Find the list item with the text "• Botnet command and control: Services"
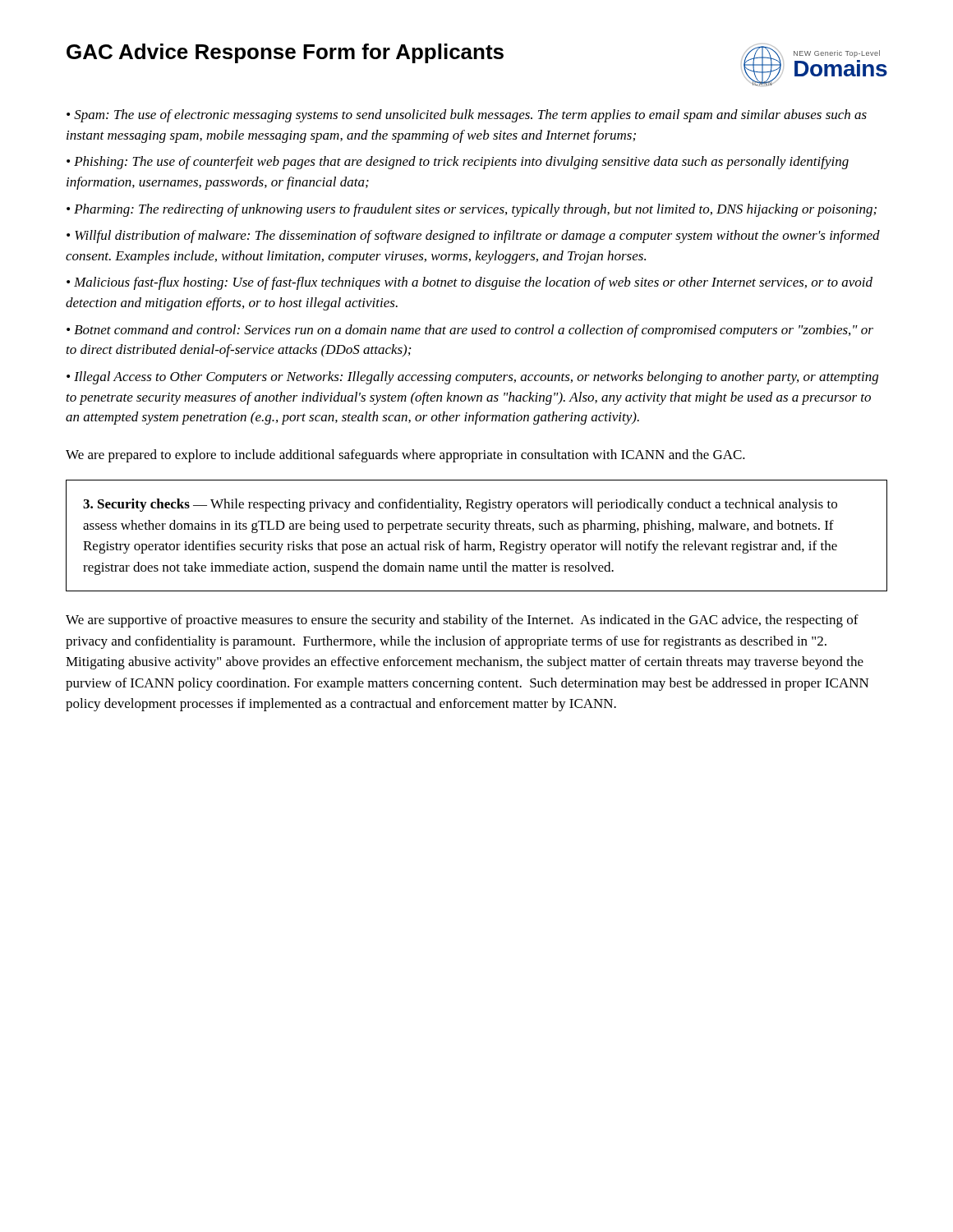The image size is (953, 1232). point(469,340)
